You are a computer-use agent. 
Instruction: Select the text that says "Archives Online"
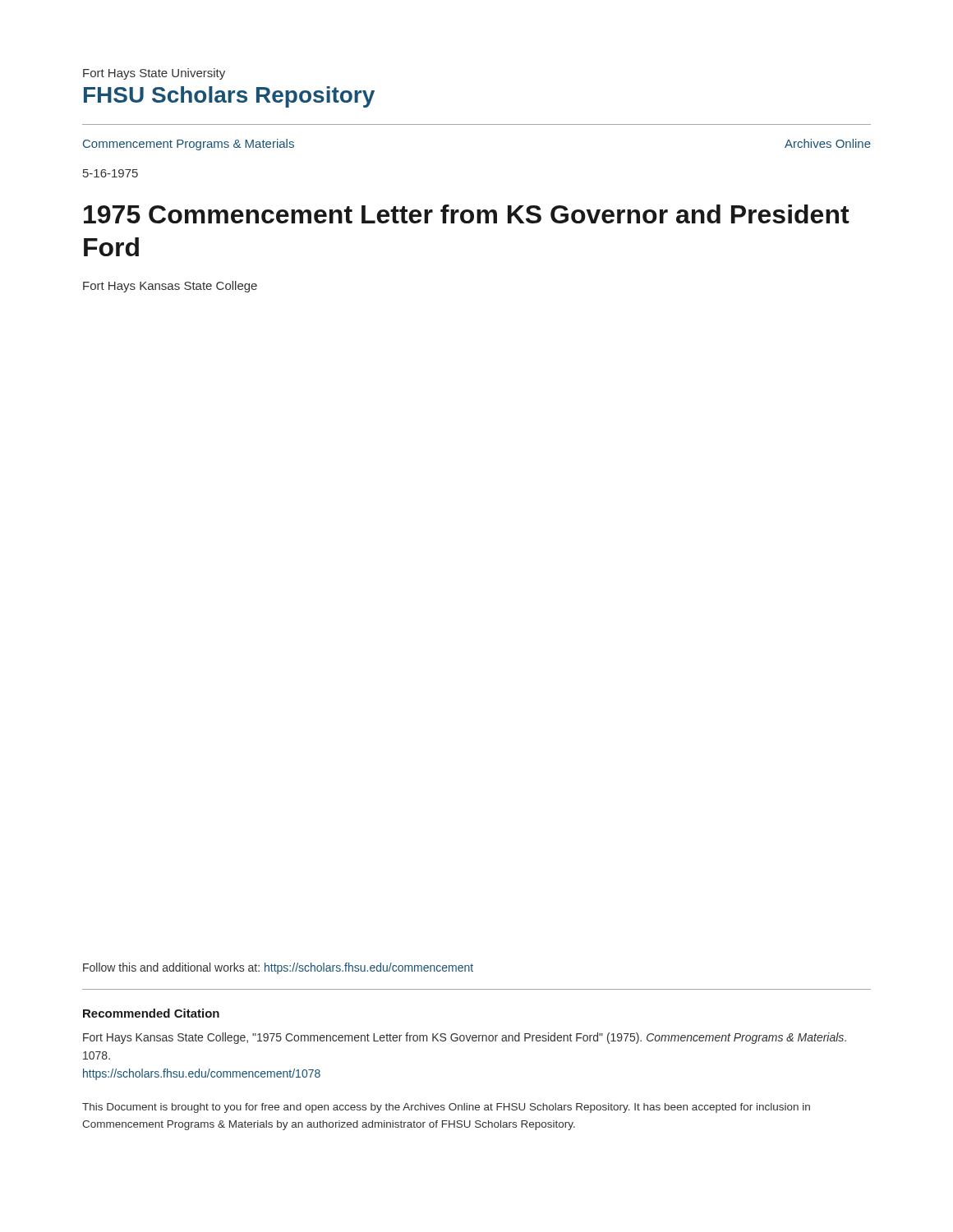pos(828,143)
